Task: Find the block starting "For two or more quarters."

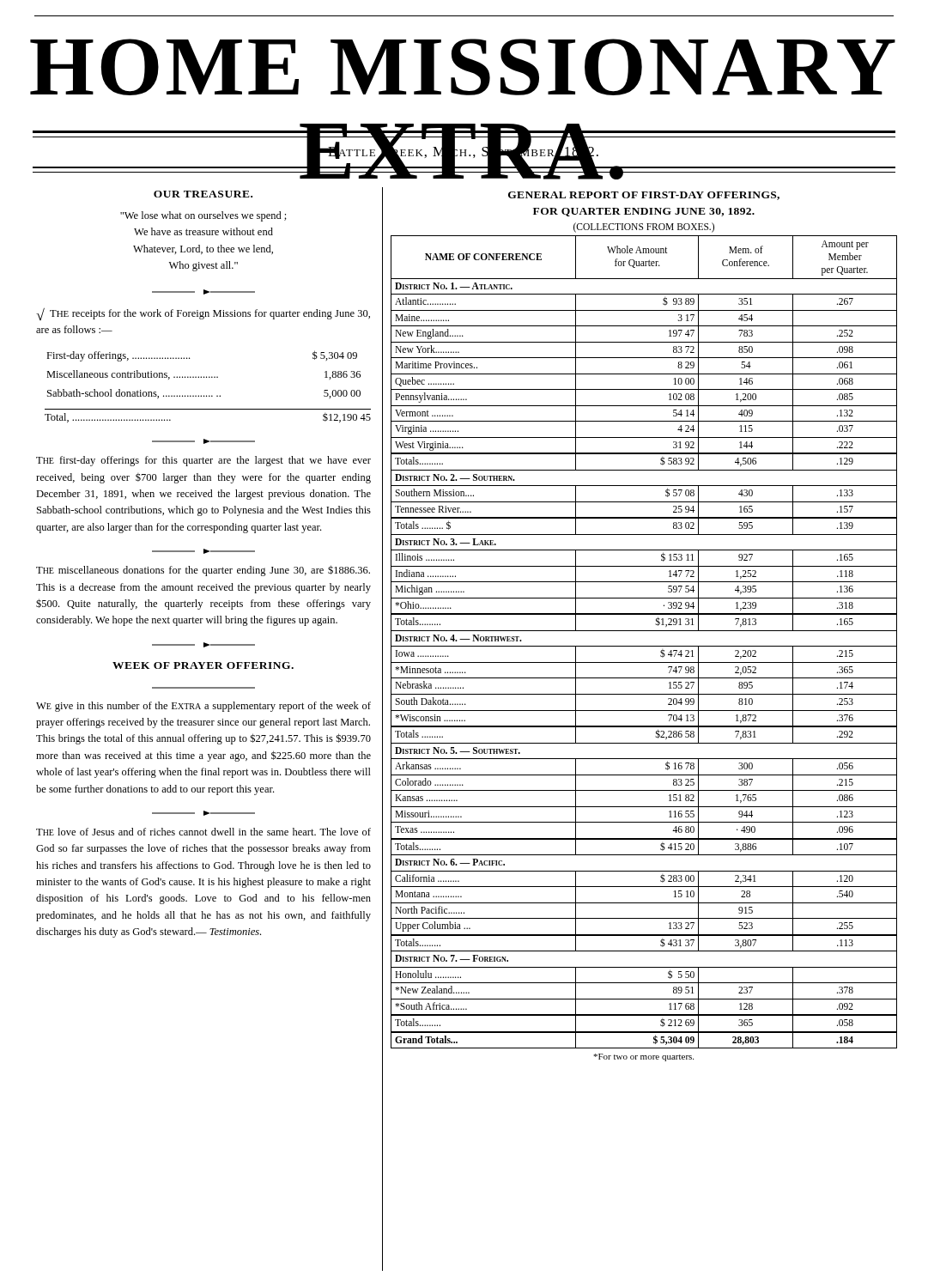Action: 644,1056
